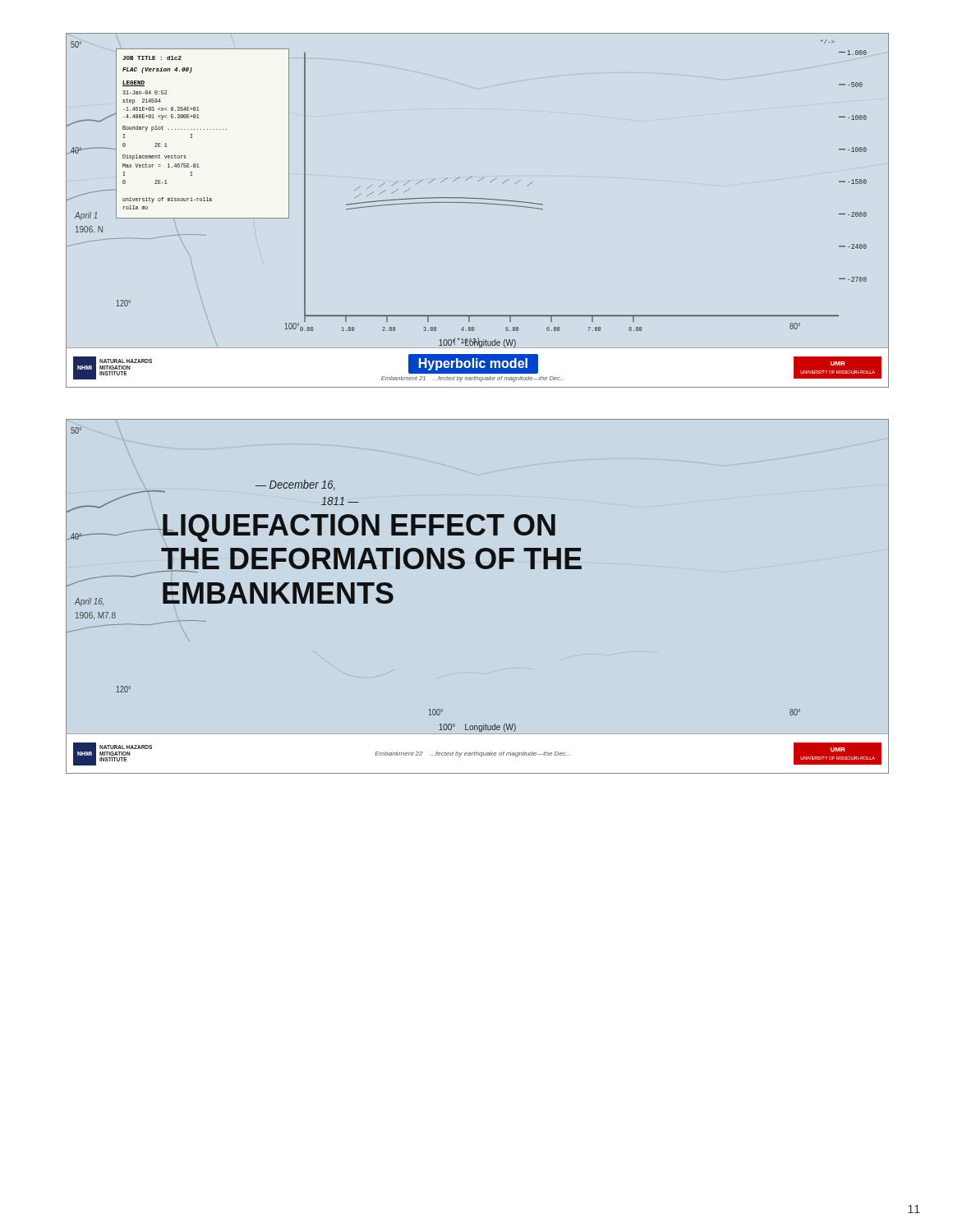Click on the title with the text "LIQUEFACTION EFFECT ONTHE DEFORMATIONS OF THEEMBANKMENTS"
The image size is (953, 1232).
click(x=372, y=559)
